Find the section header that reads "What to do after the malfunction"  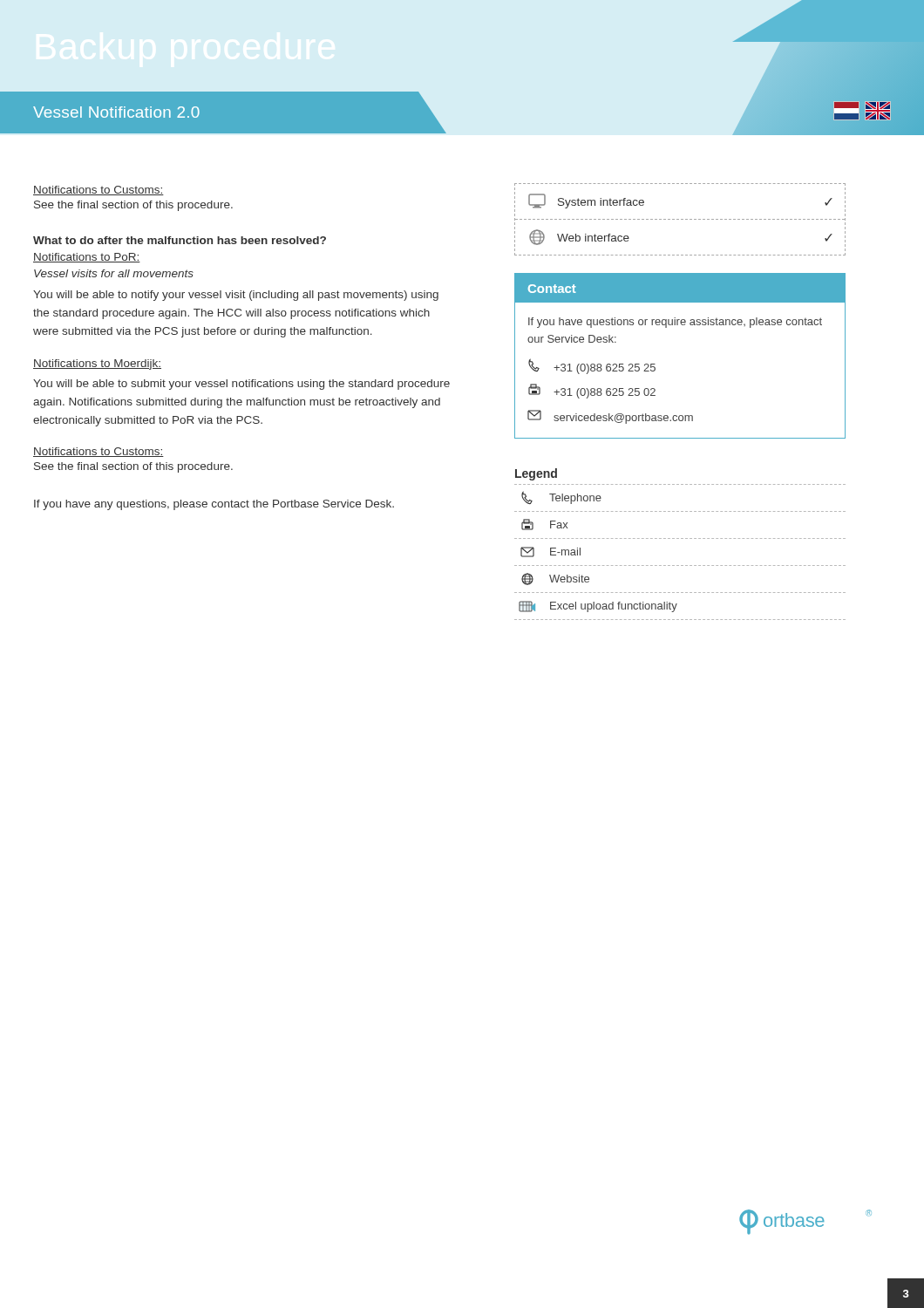[x=180, y=240]
